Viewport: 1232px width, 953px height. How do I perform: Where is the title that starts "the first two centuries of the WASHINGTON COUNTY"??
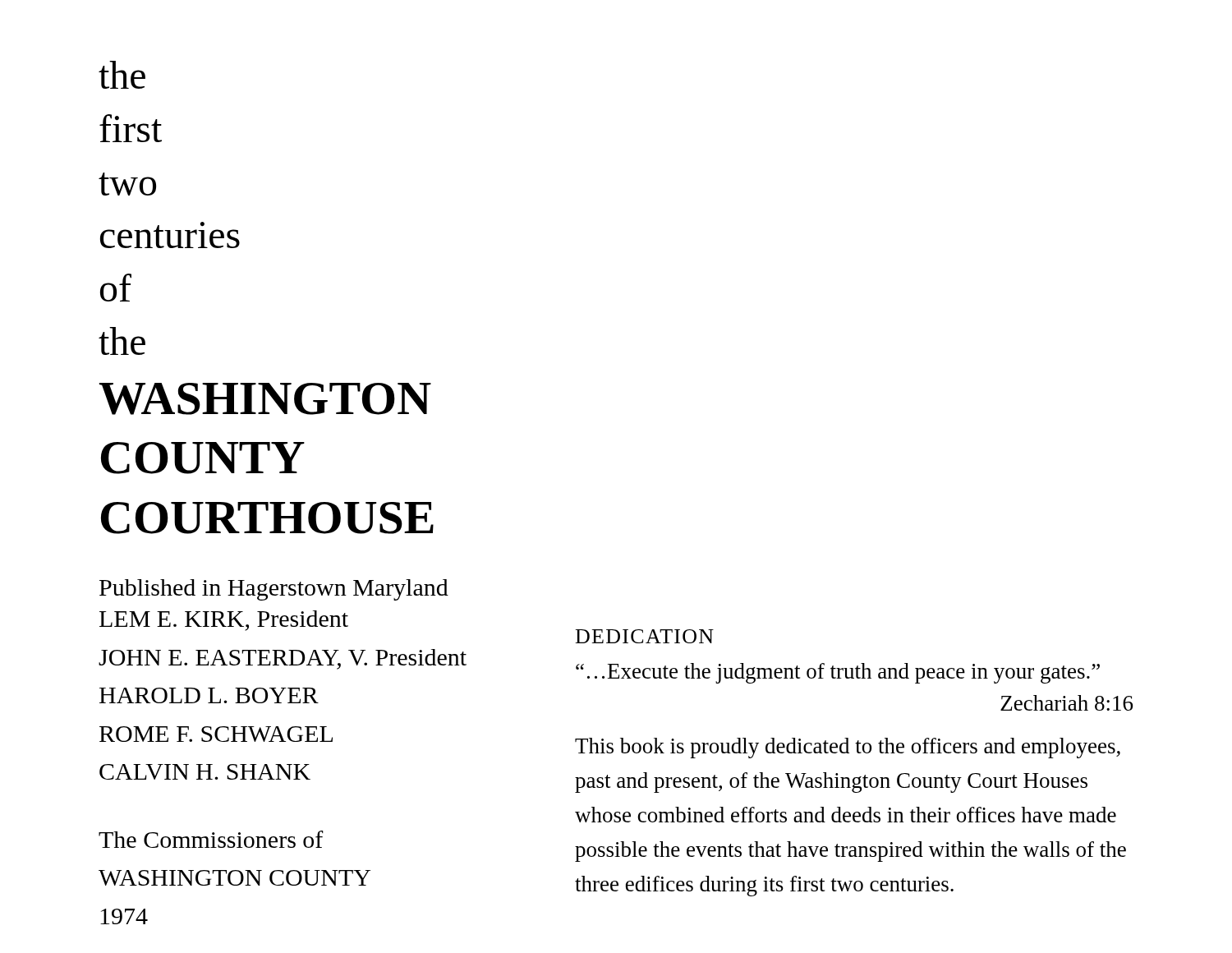point(122,75)
